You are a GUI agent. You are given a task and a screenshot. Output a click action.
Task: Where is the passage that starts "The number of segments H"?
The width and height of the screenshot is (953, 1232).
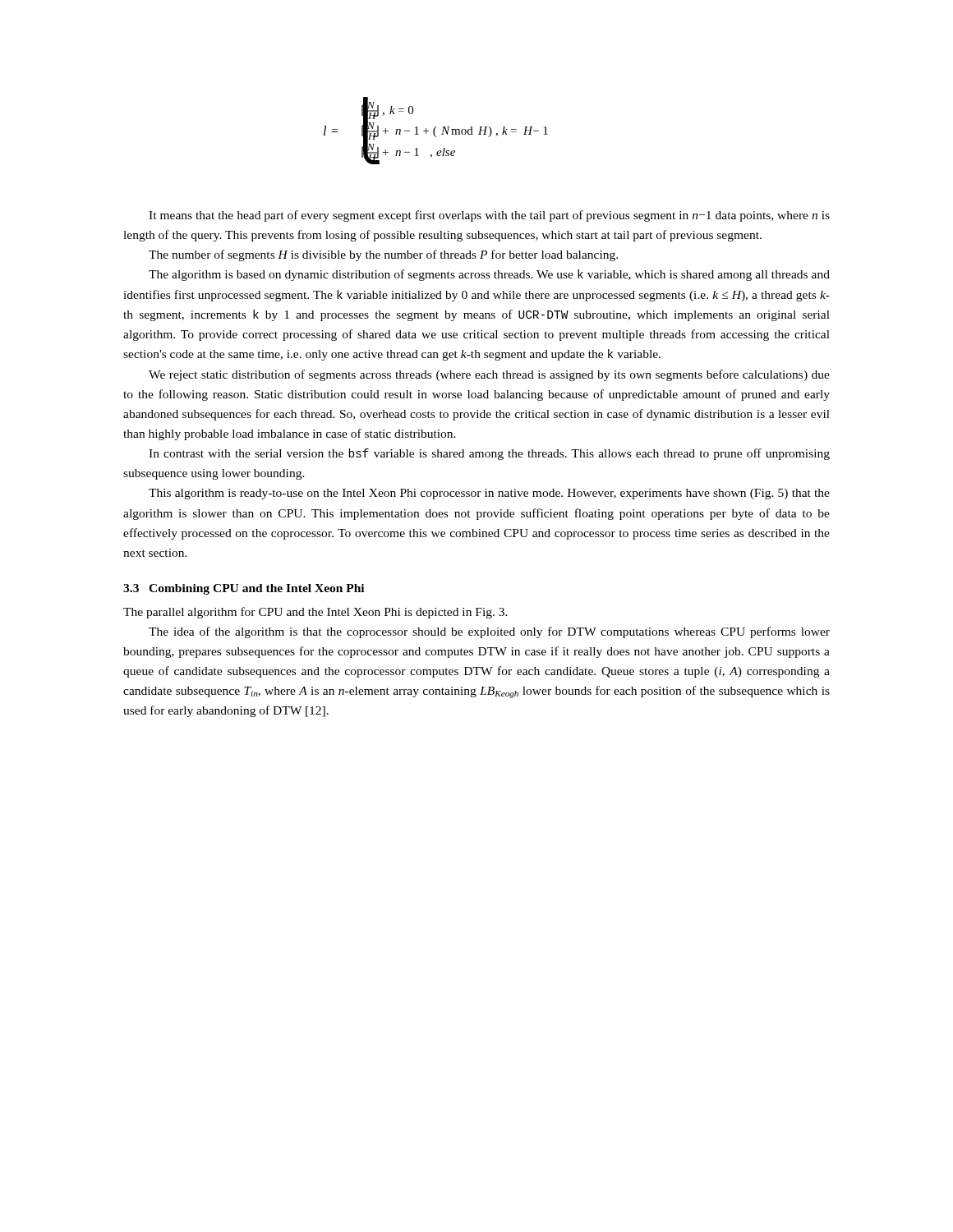pyautogui.click(x=476, y=255)
